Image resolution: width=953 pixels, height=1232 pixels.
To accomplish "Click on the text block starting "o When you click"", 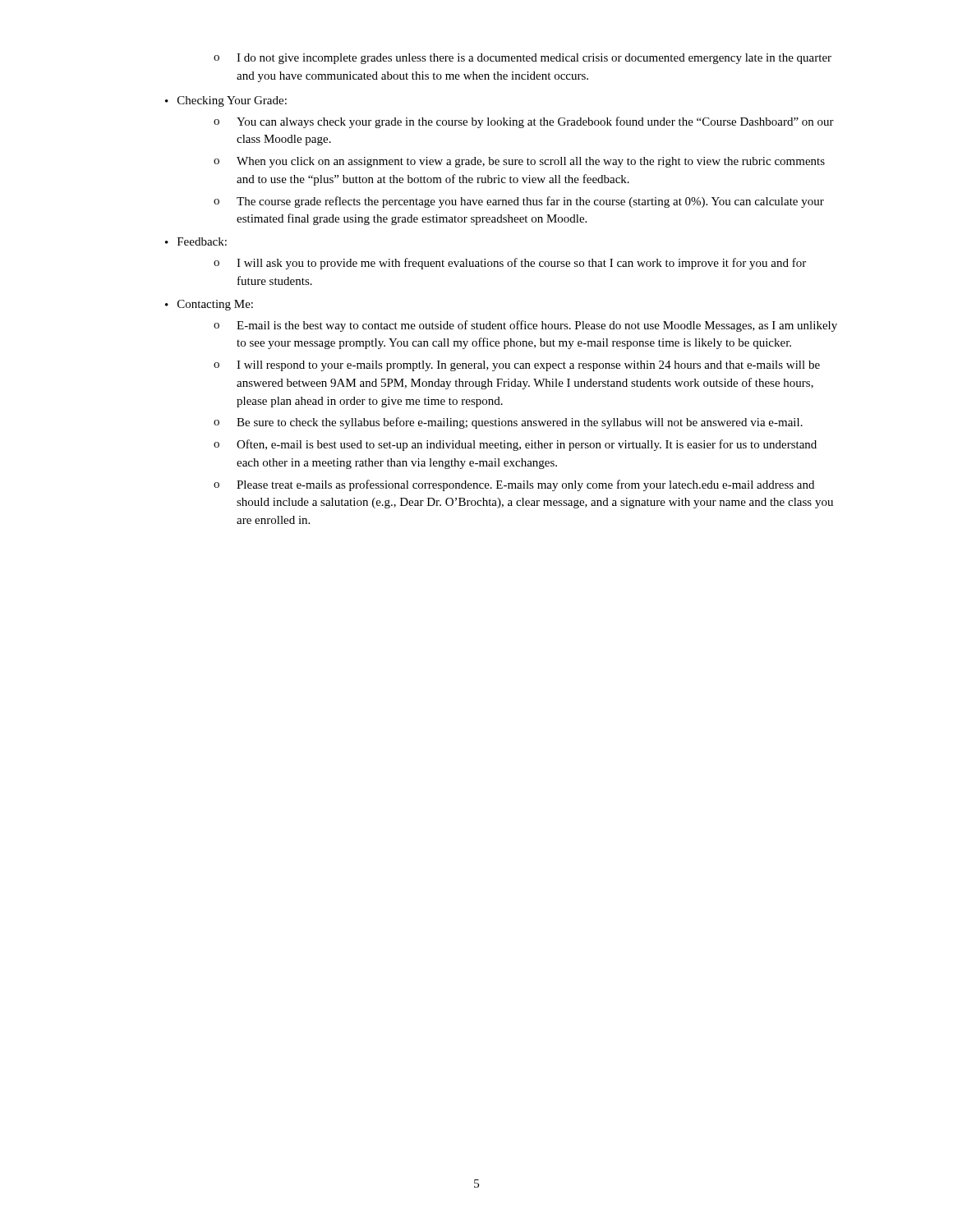I will tap(526, 171).
